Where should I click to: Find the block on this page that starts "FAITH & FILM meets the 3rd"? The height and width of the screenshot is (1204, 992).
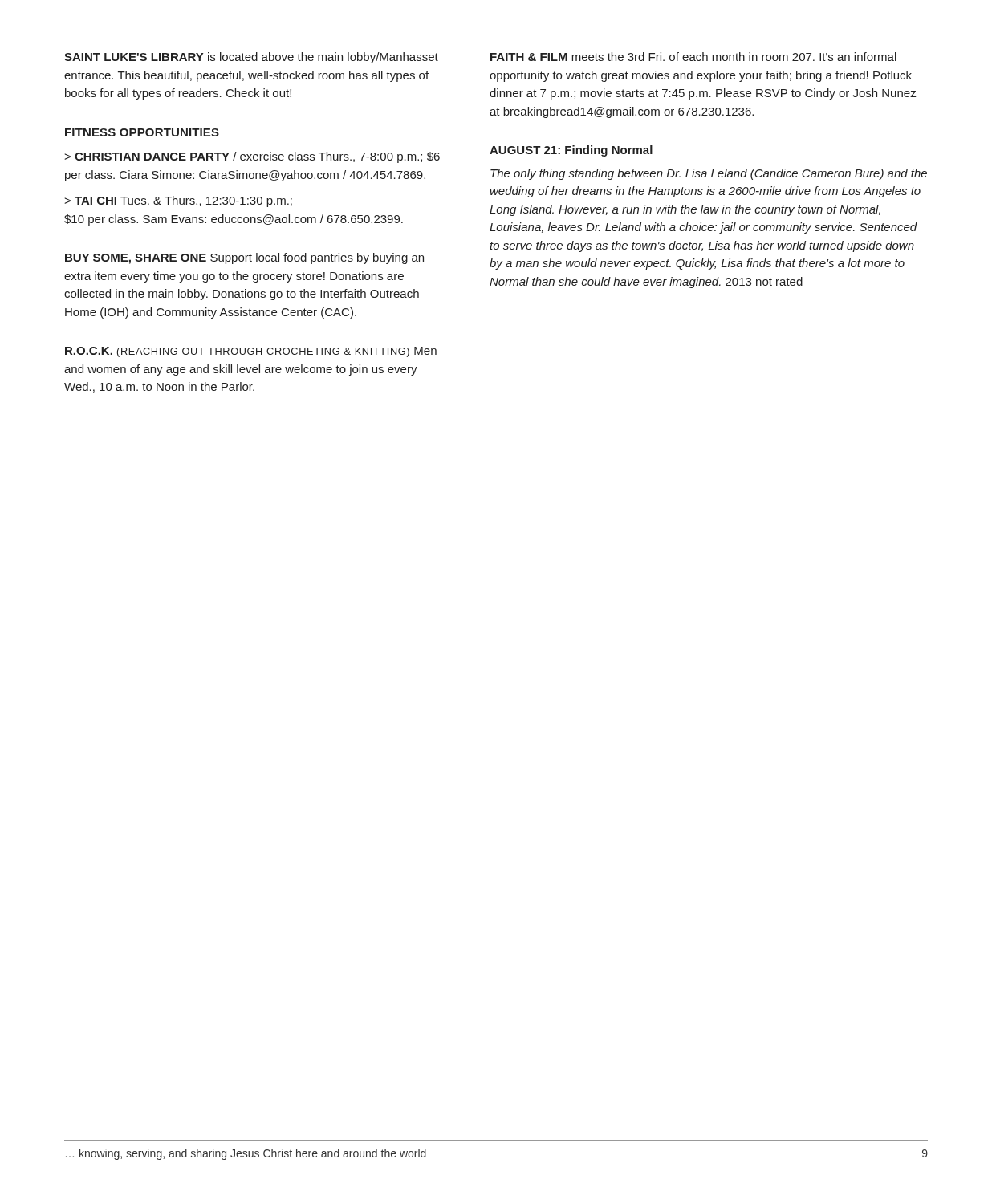709,84
